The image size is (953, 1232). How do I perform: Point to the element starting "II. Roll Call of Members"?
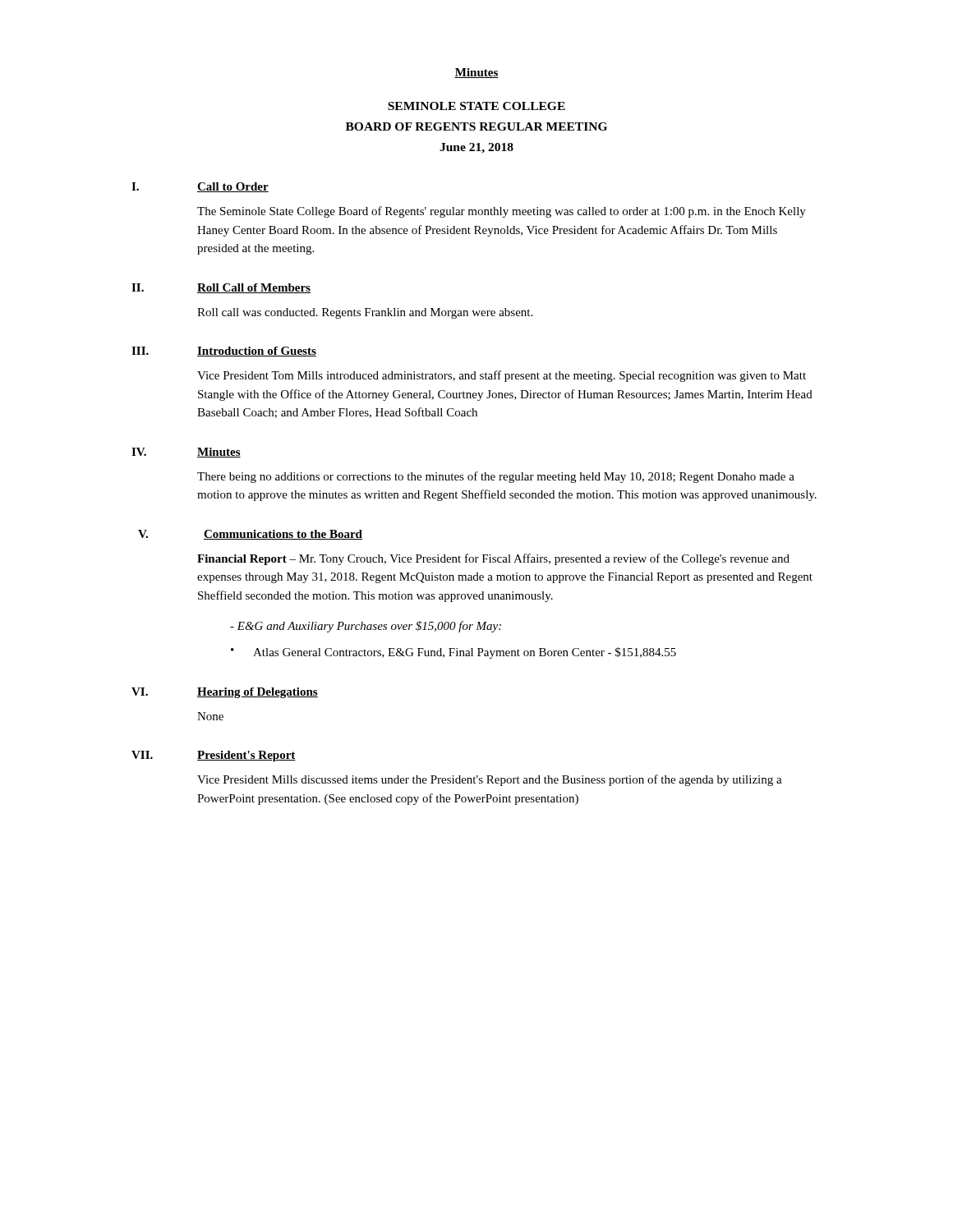coord(221,288)
